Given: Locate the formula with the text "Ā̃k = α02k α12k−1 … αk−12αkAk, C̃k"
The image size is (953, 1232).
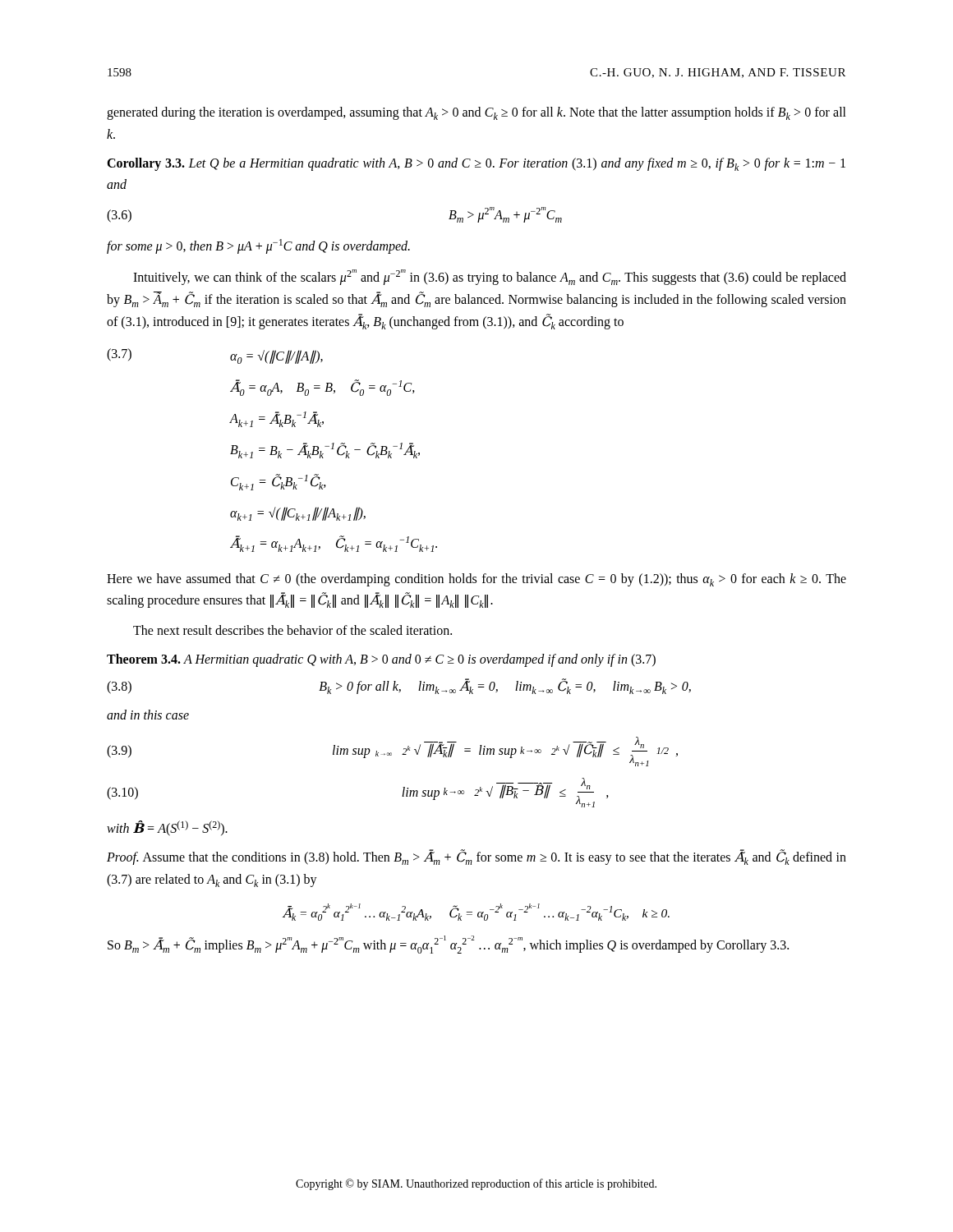Looking at the screenshot, I should click(476, 912).
